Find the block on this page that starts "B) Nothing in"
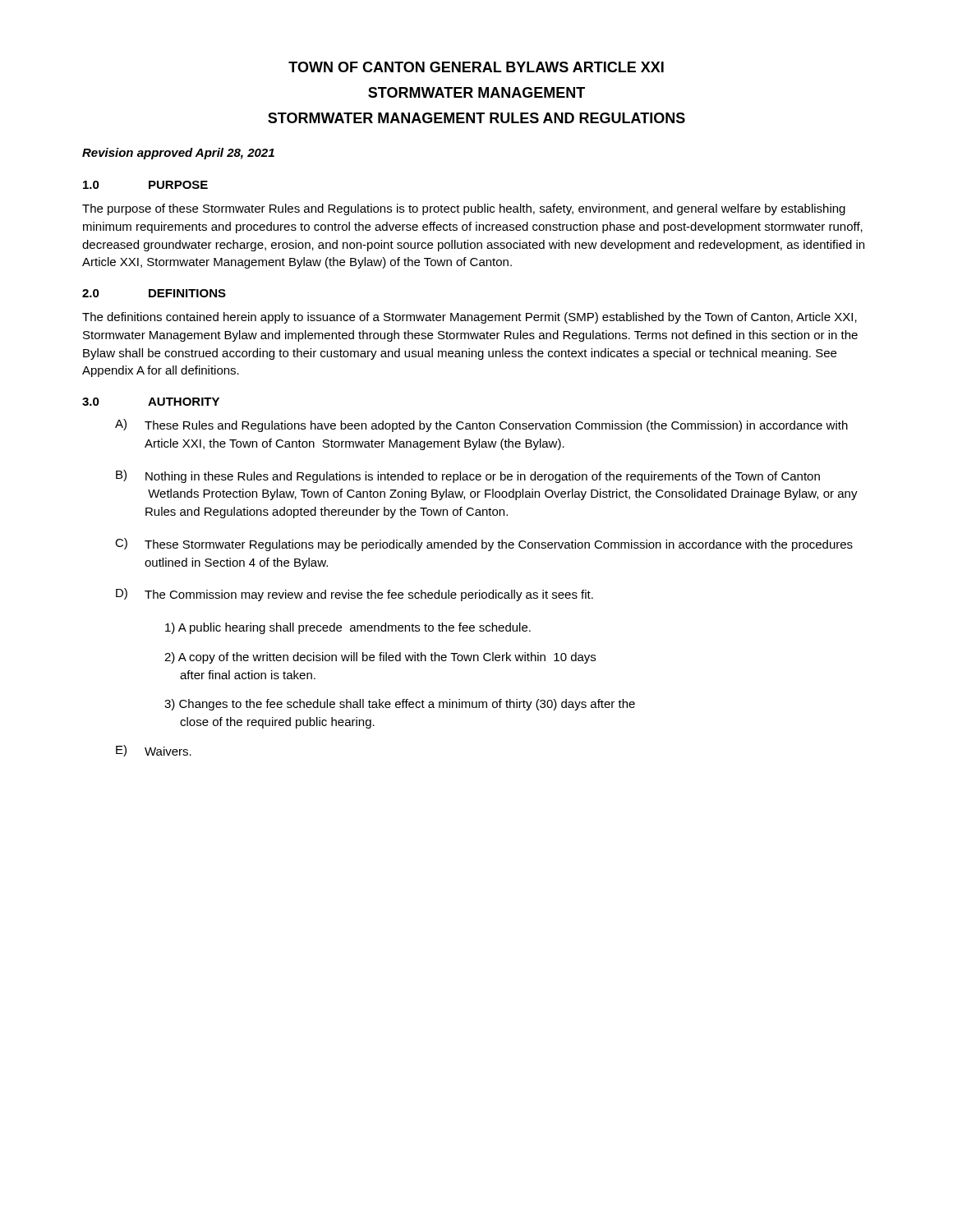Viewport: 953px width, 1232px height. coord(493,494)
